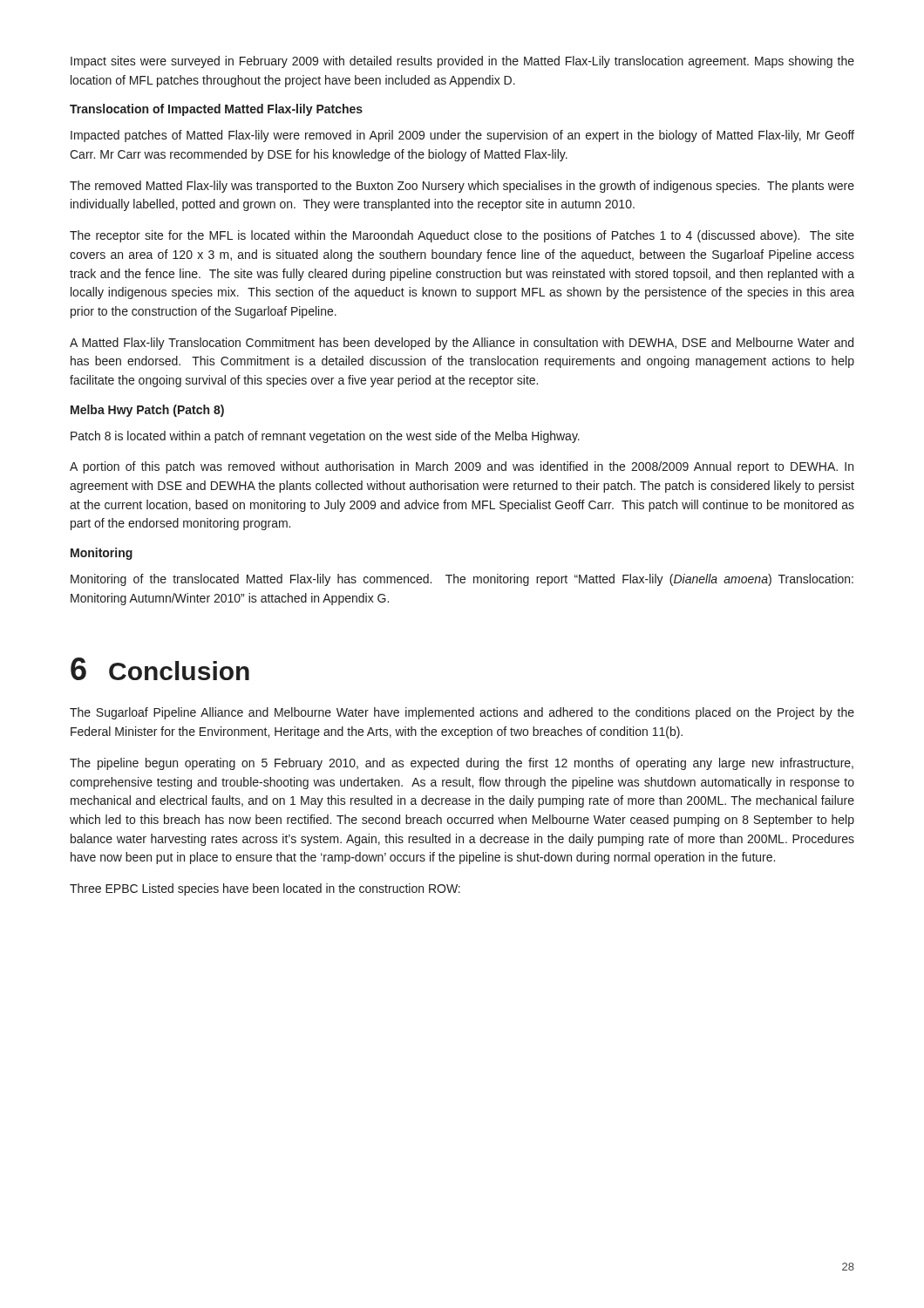Image resolution: width=924 pixels, height=1308 pixels.
Task: Point to the block beginning "Monitoring of the translocated Matted Flax-lily"
Action: [x=462, y=589]
